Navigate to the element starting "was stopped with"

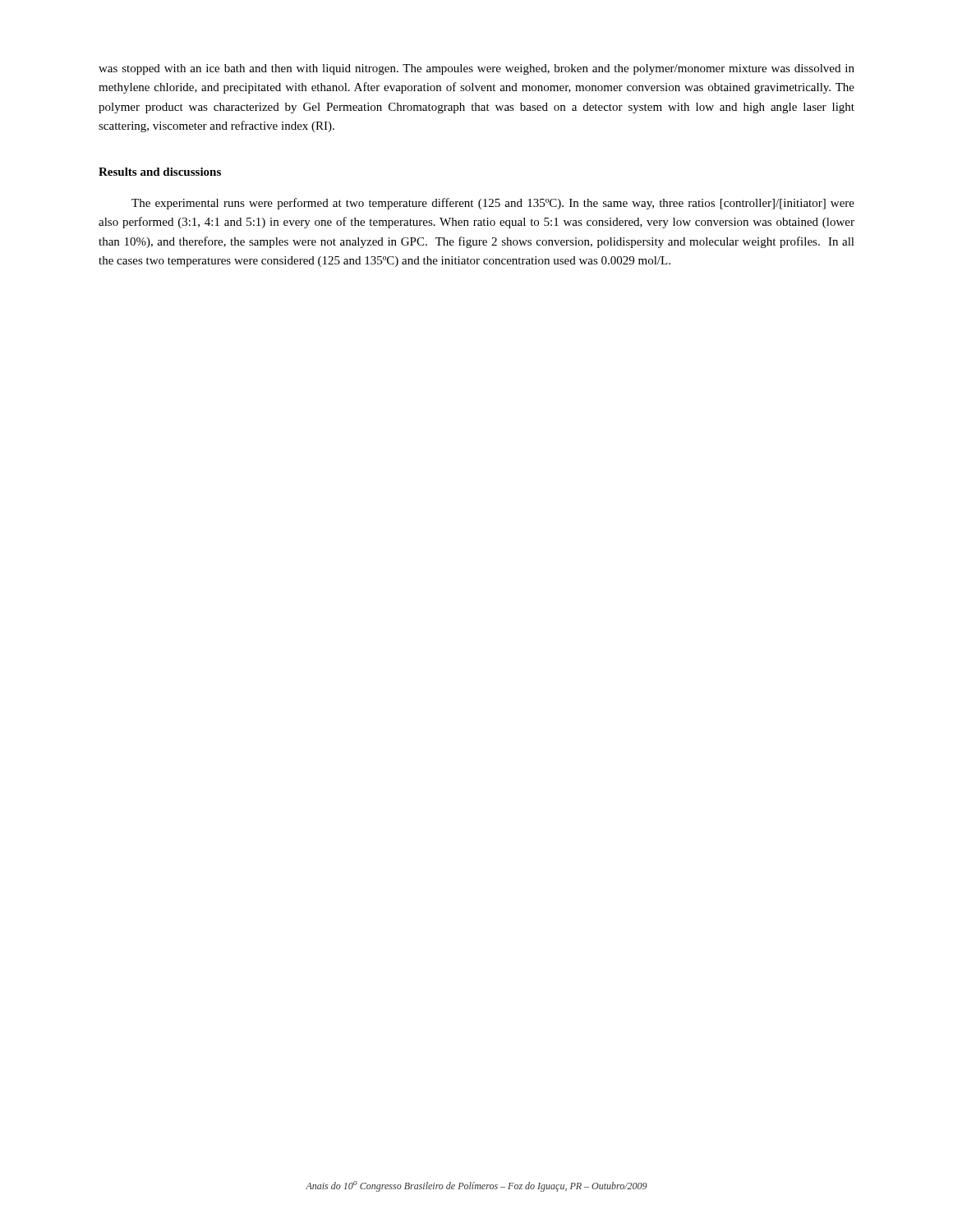[x=476, y=97]
